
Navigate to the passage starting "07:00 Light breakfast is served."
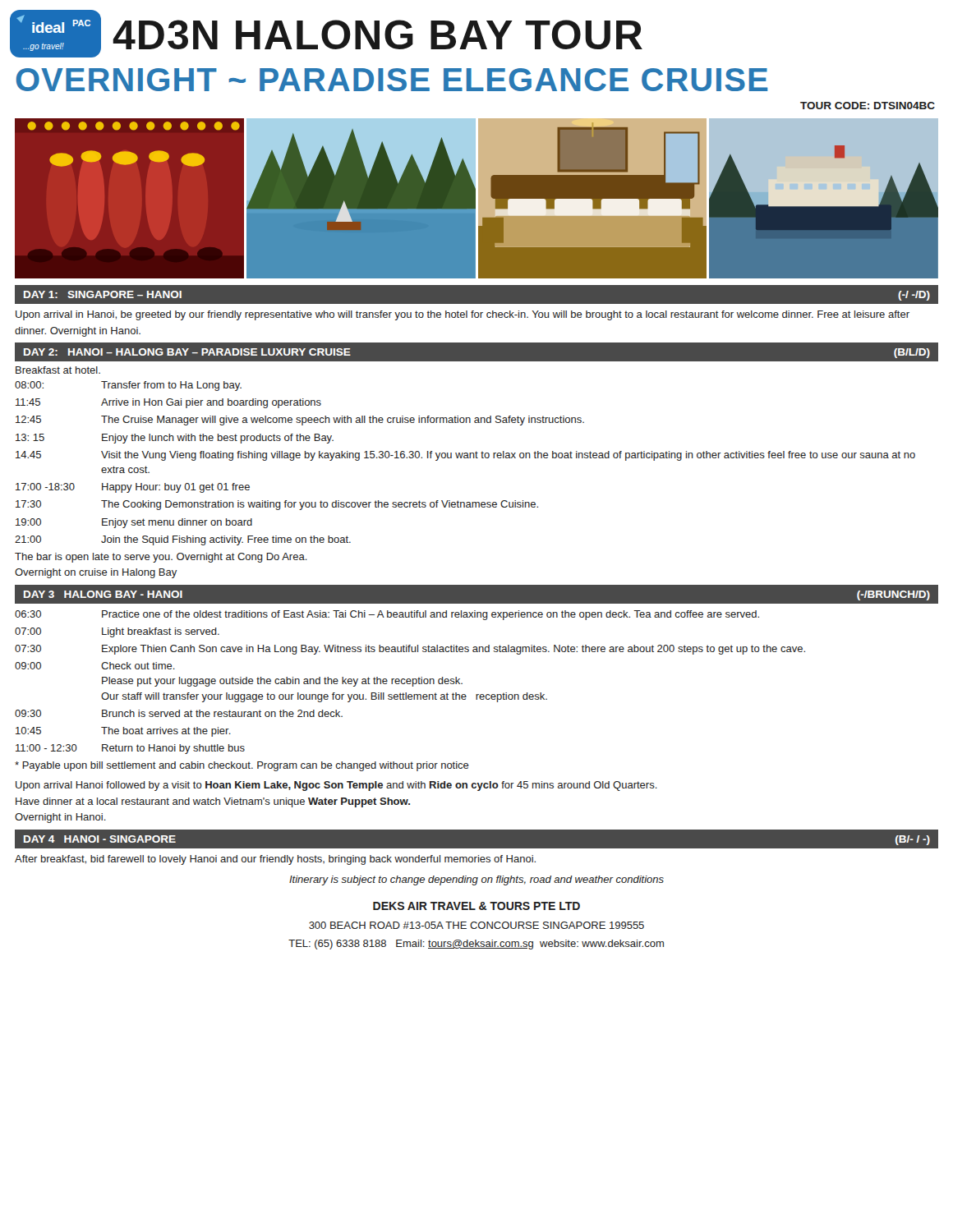click(x=117, y=631)
